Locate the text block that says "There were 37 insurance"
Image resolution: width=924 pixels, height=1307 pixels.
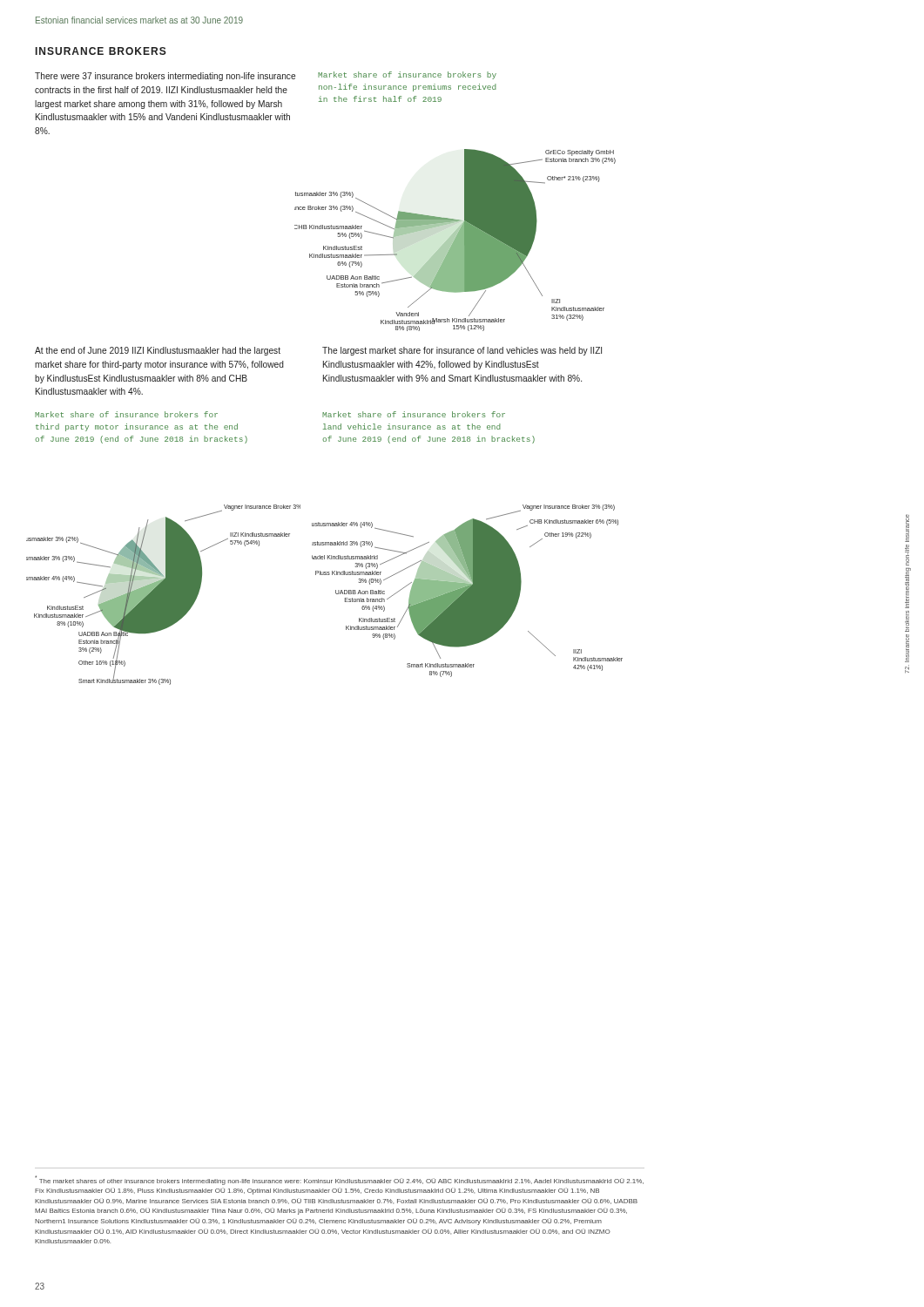165,104
